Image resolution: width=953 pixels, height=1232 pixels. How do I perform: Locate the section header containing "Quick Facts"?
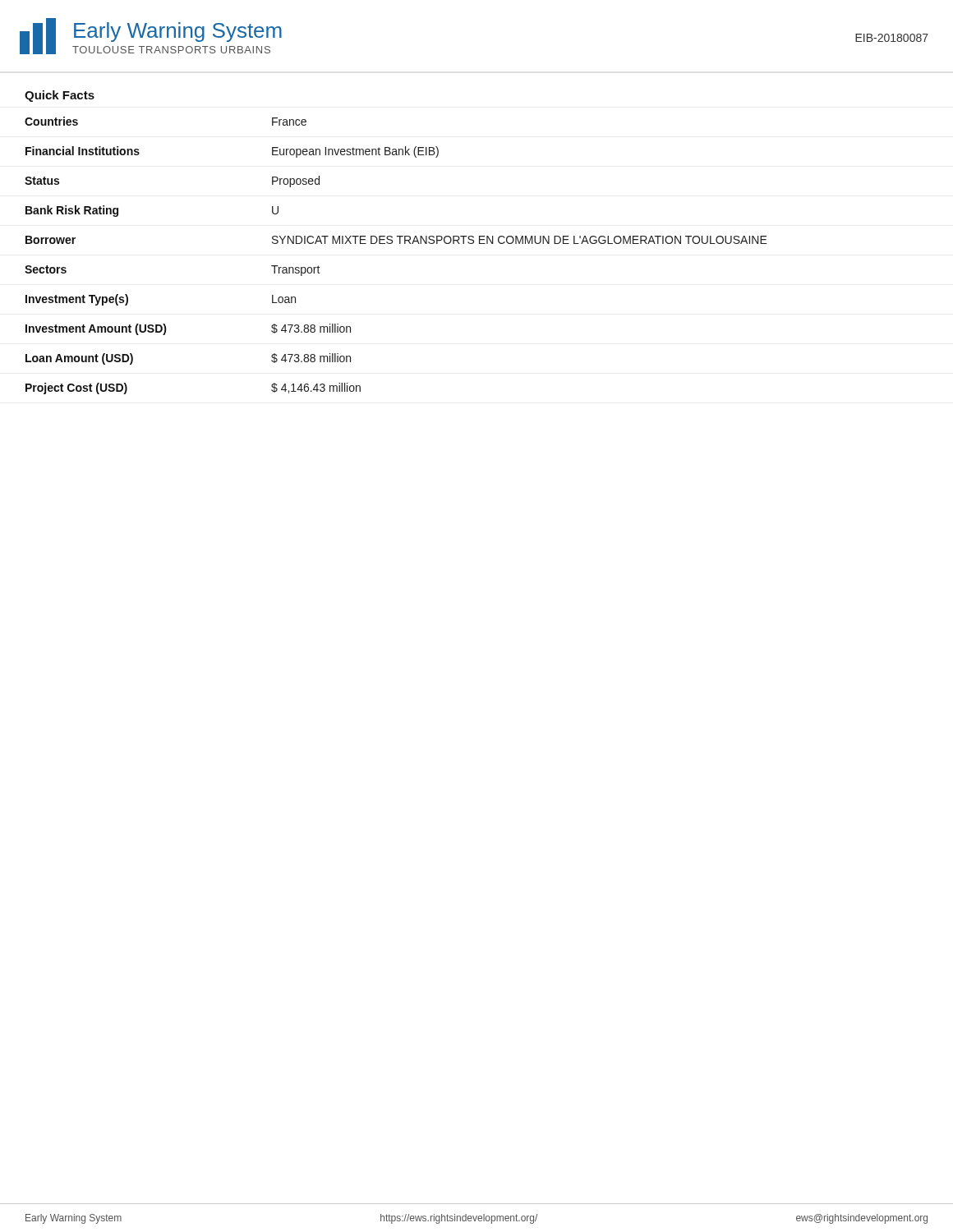click(60, 96)
